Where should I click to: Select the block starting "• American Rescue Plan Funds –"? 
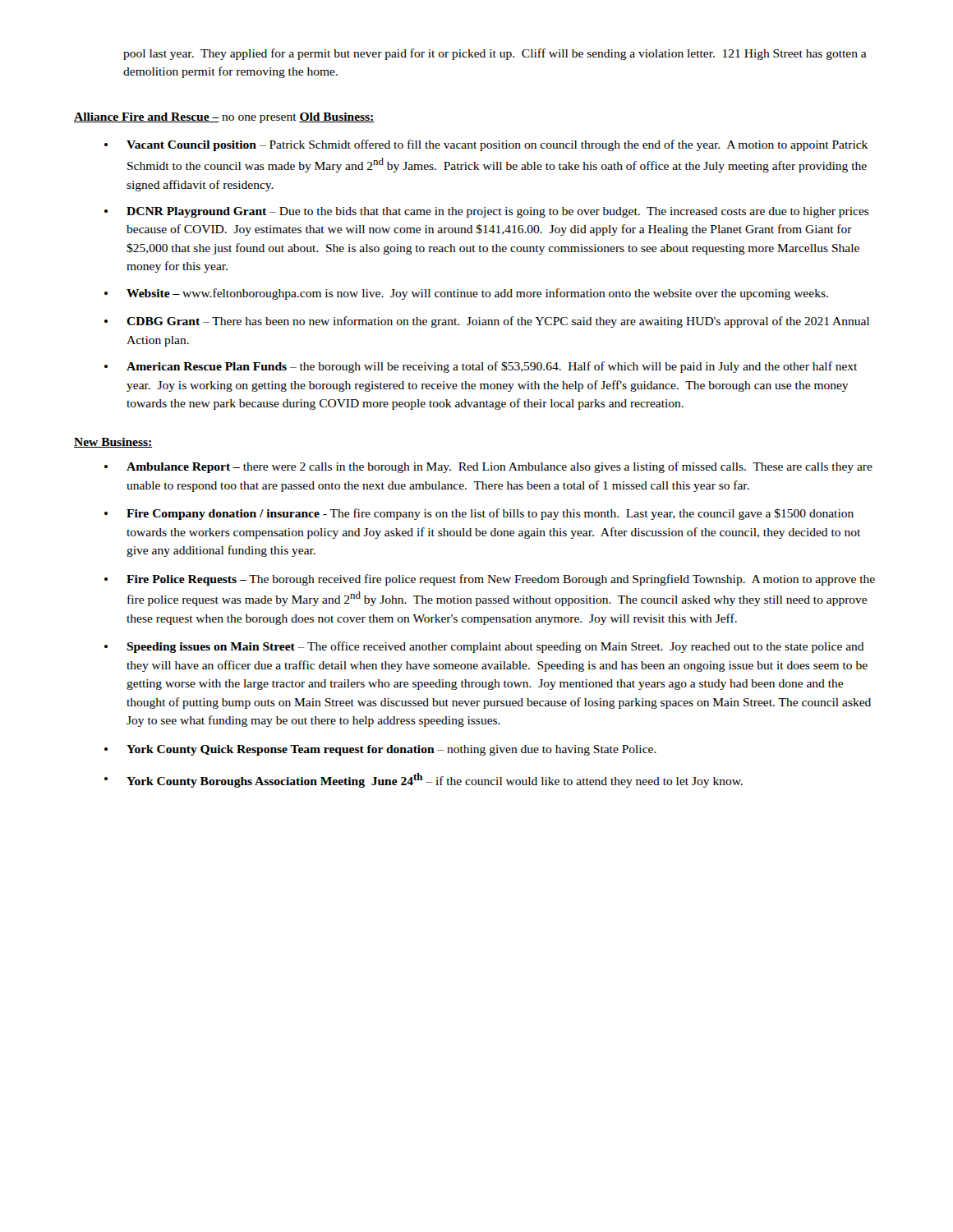tap(489, 385)
